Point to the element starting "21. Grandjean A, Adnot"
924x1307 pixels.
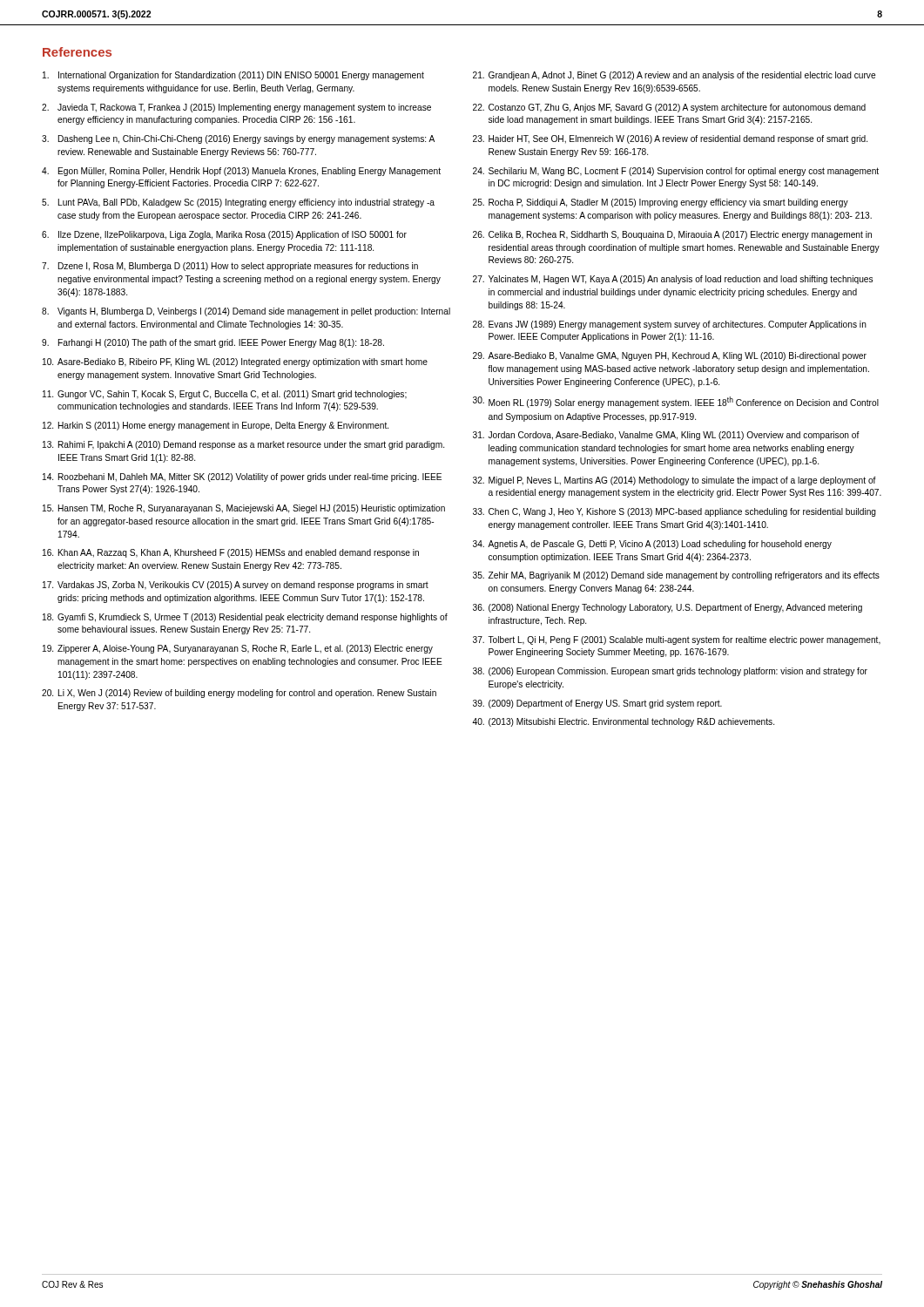tap(677, 83)
